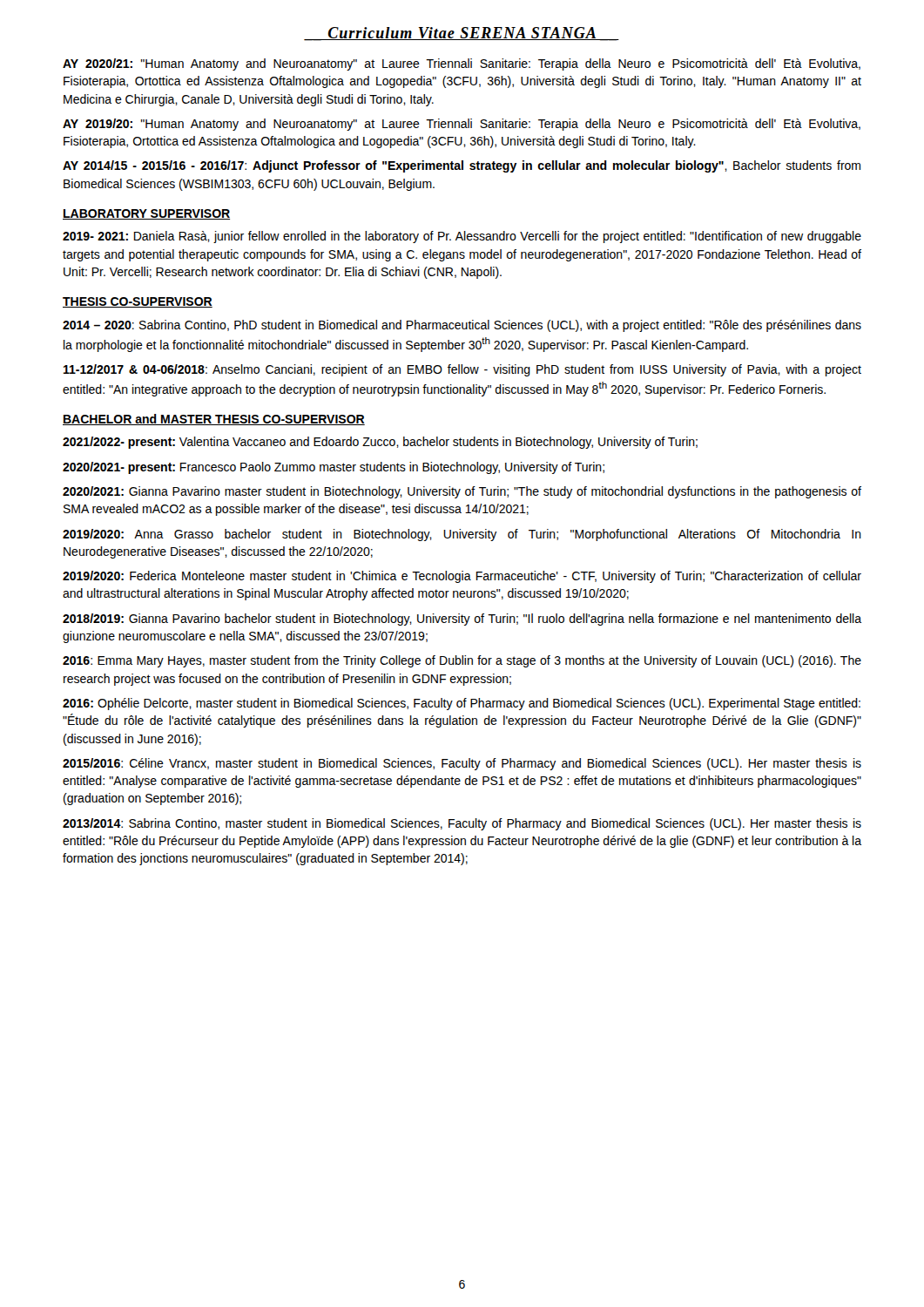Find "BACHELOR and MASTER THESIS CO-SUPERVISOR" on this page
The height and width of the screenshot is (1307, 924).
click(214, 420)
